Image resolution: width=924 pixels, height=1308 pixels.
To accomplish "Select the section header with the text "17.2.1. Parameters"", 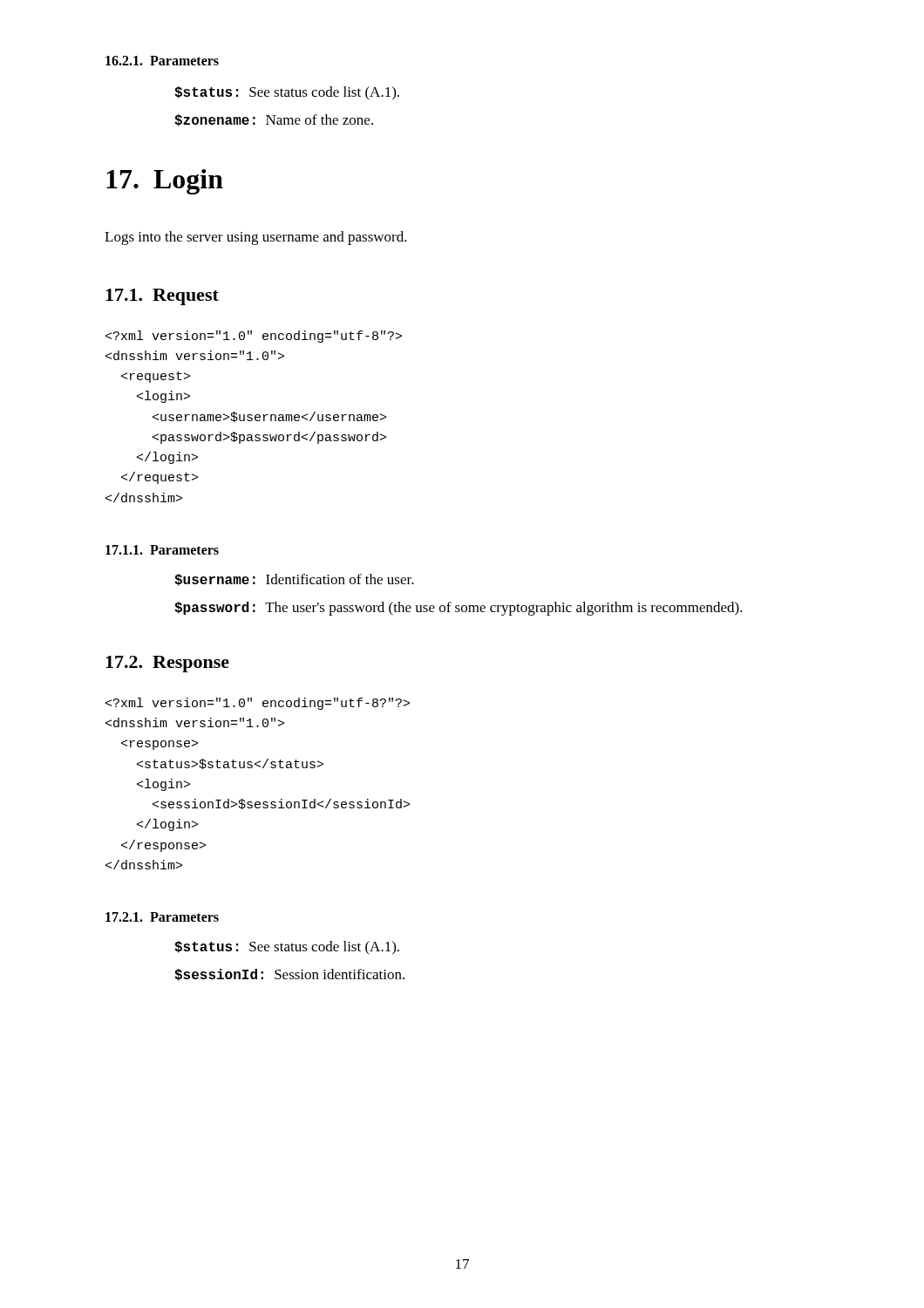I will pos(162,917).
